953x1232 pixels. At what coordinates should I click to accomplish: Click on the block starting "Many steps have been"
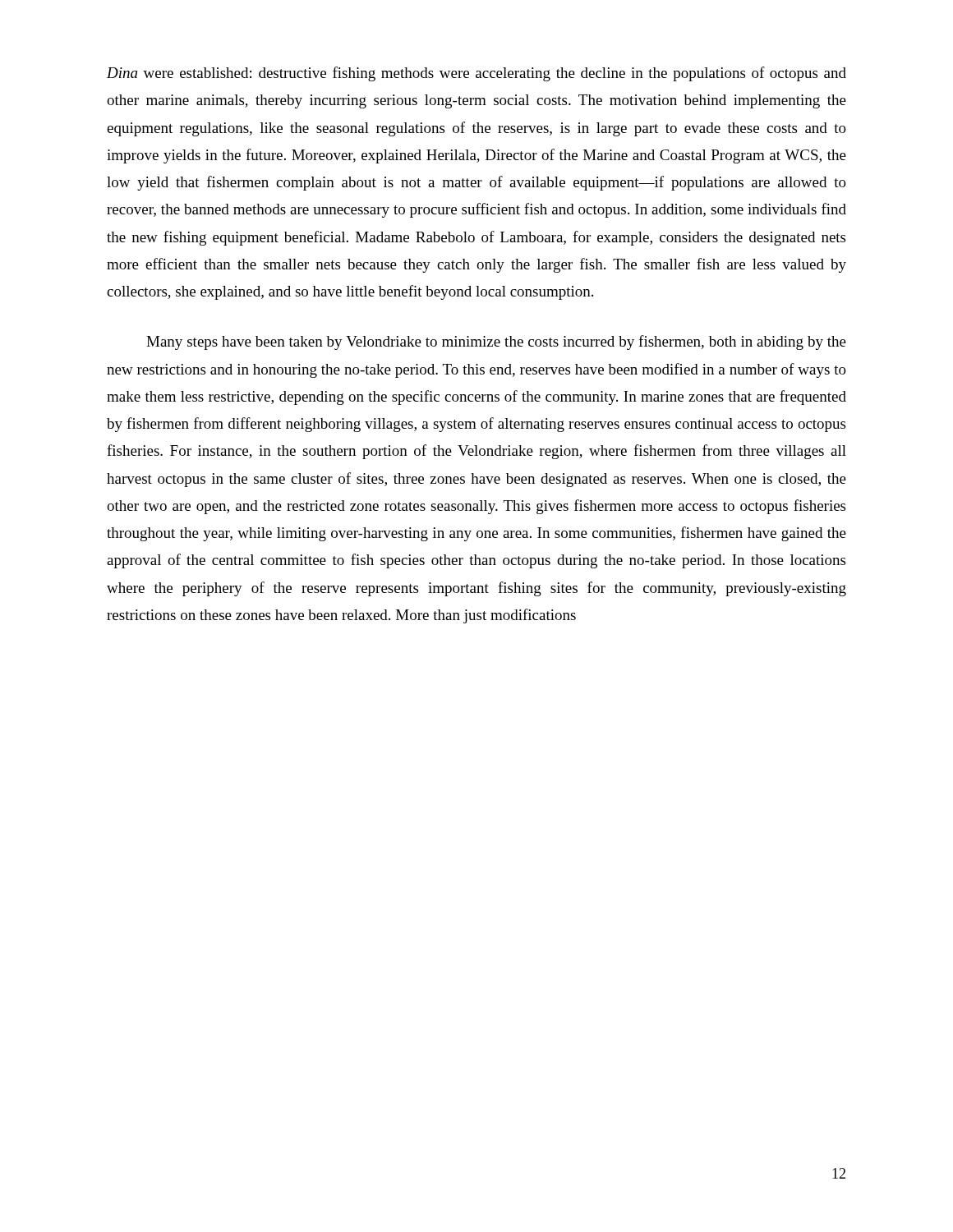[476, 478]
